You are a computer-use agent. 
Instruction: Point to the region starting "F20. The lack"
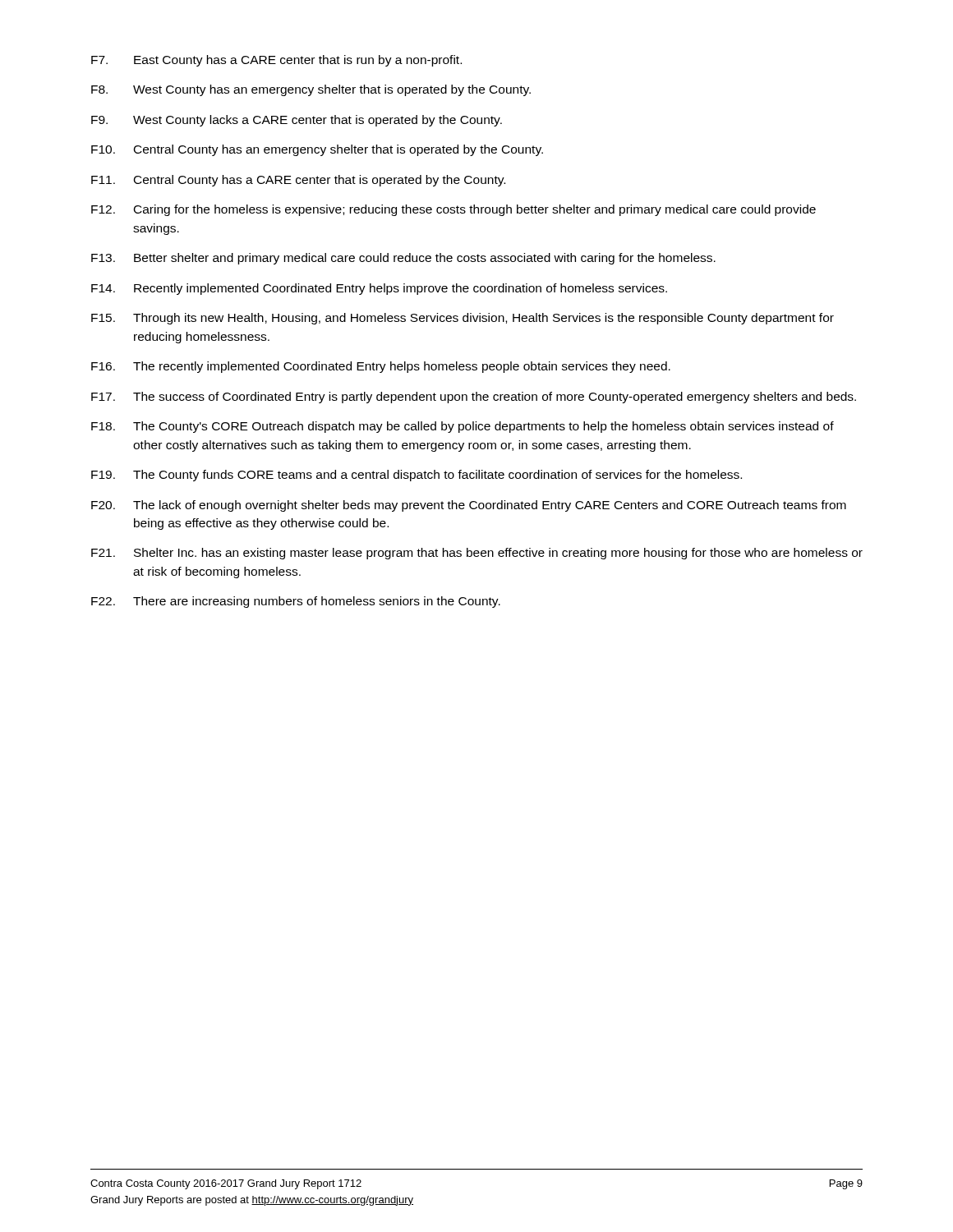click(x=476, y=514)
